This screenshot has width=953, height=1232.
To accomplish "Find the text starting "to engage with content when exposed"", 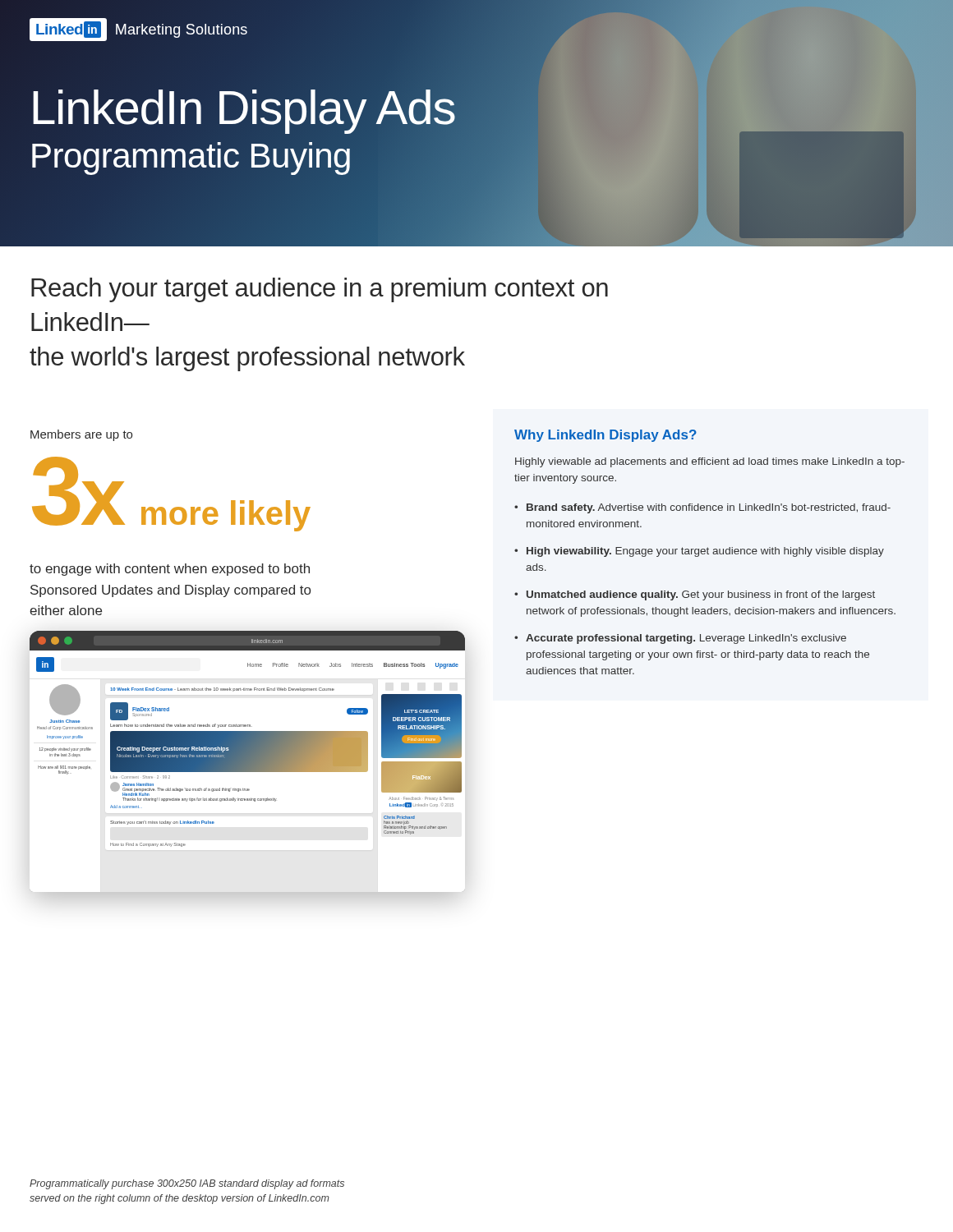I will (170, 590).
